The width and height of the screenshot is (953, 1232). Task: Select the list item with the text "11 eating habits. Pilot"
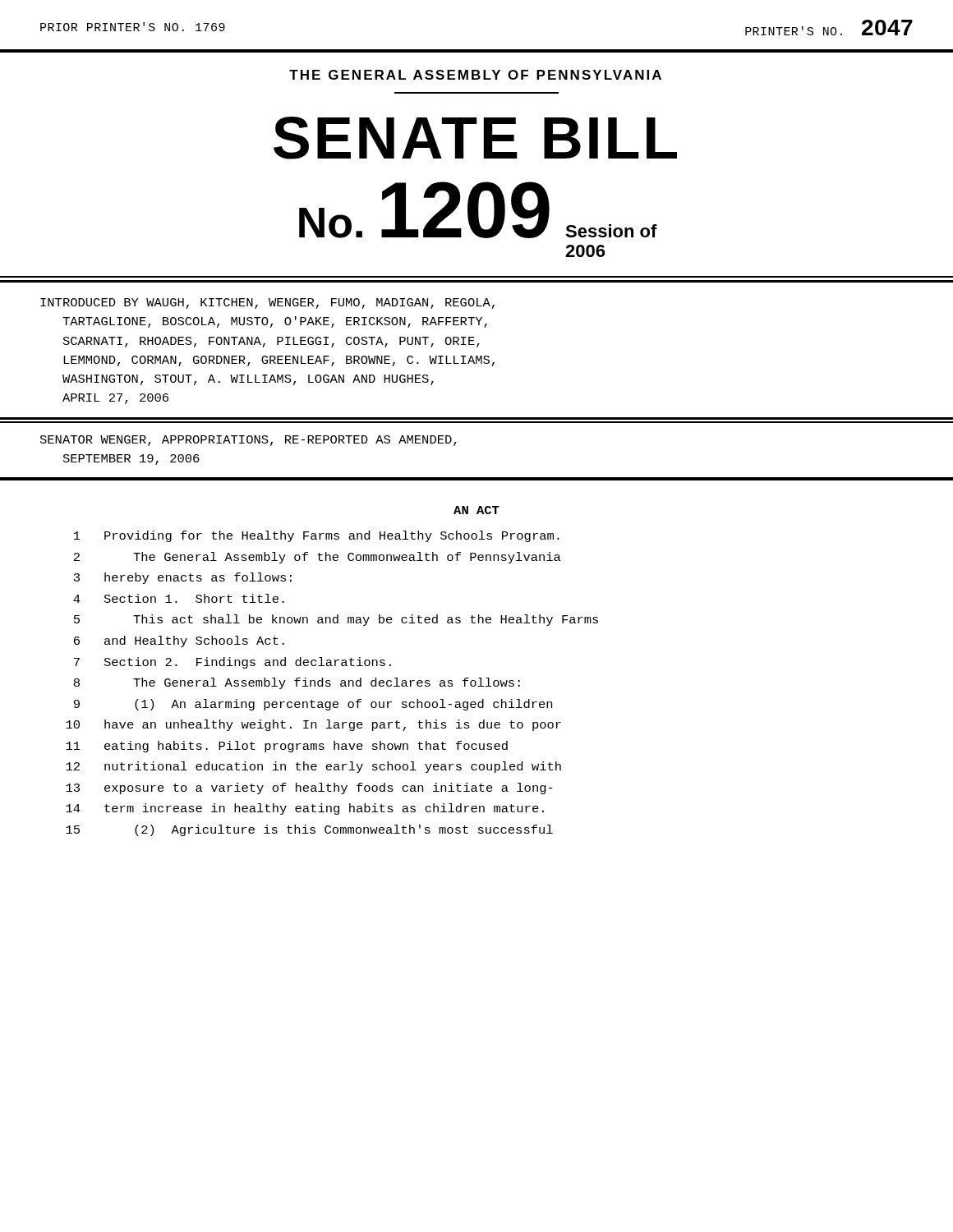[476, 747]
